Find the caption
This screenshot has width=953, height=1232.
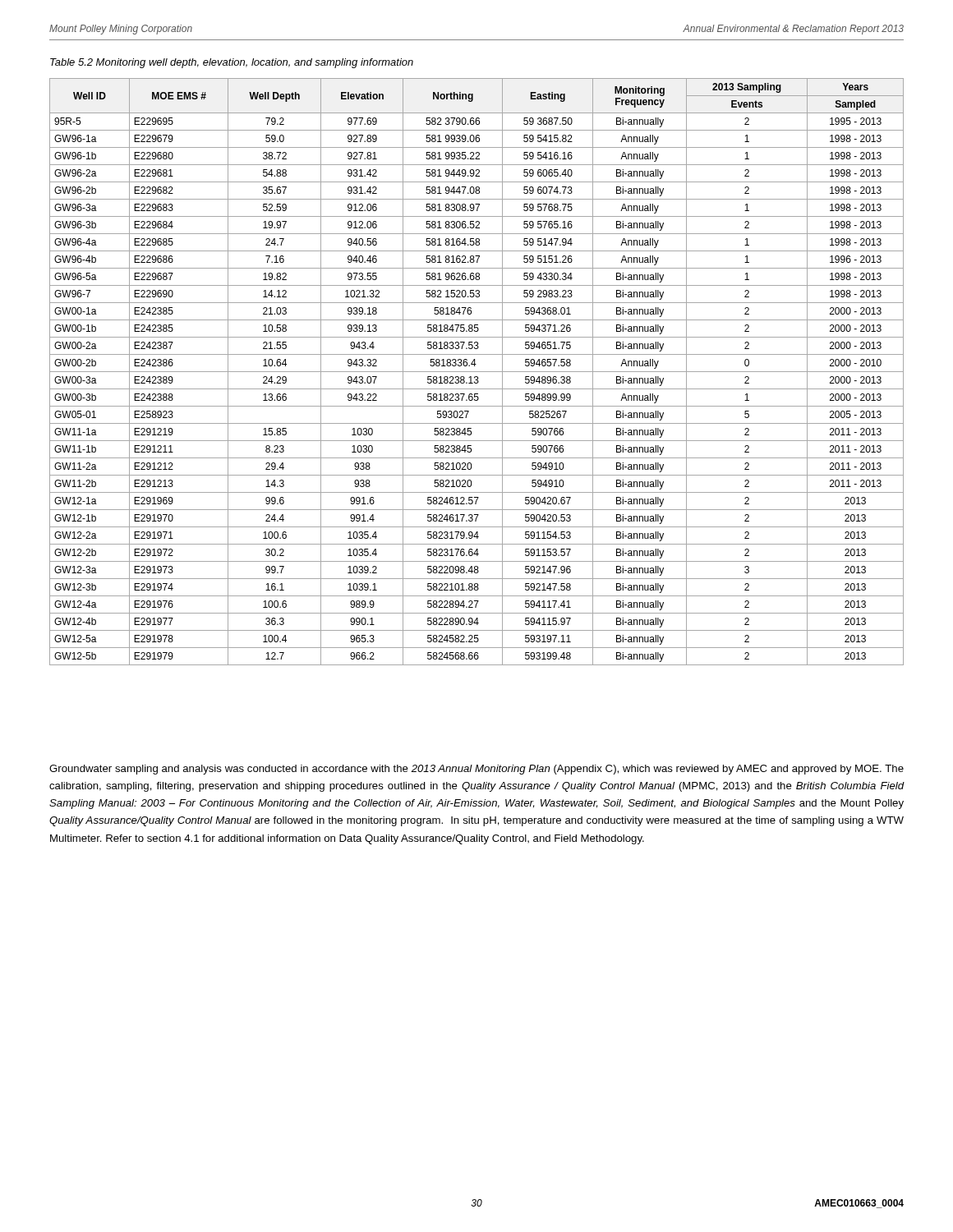(231, 62)
